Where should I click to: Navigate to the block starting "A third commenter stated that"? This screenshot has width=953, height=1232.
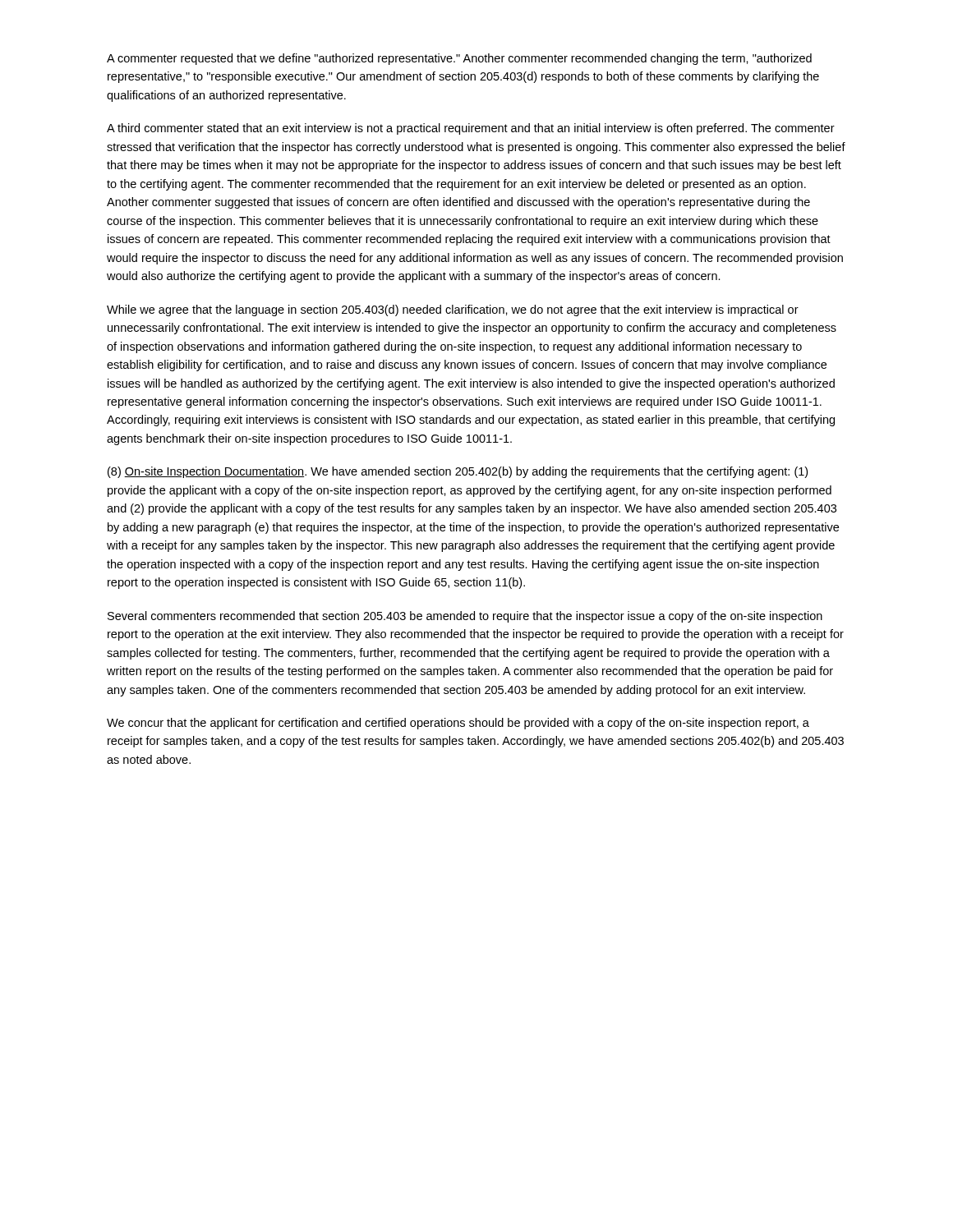pos(476,202)
